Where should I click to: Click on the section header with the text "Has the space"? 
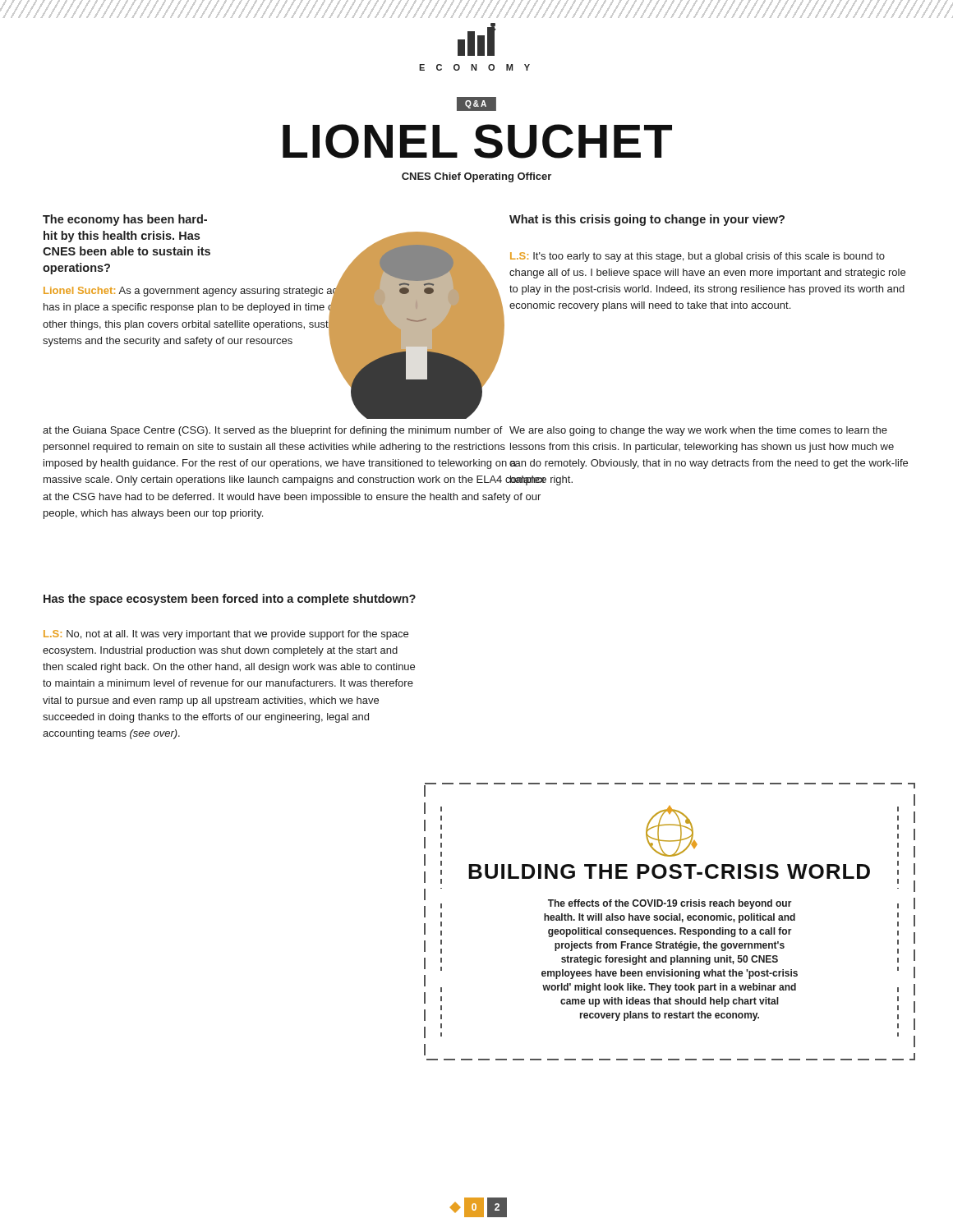(x=229, y=599)
